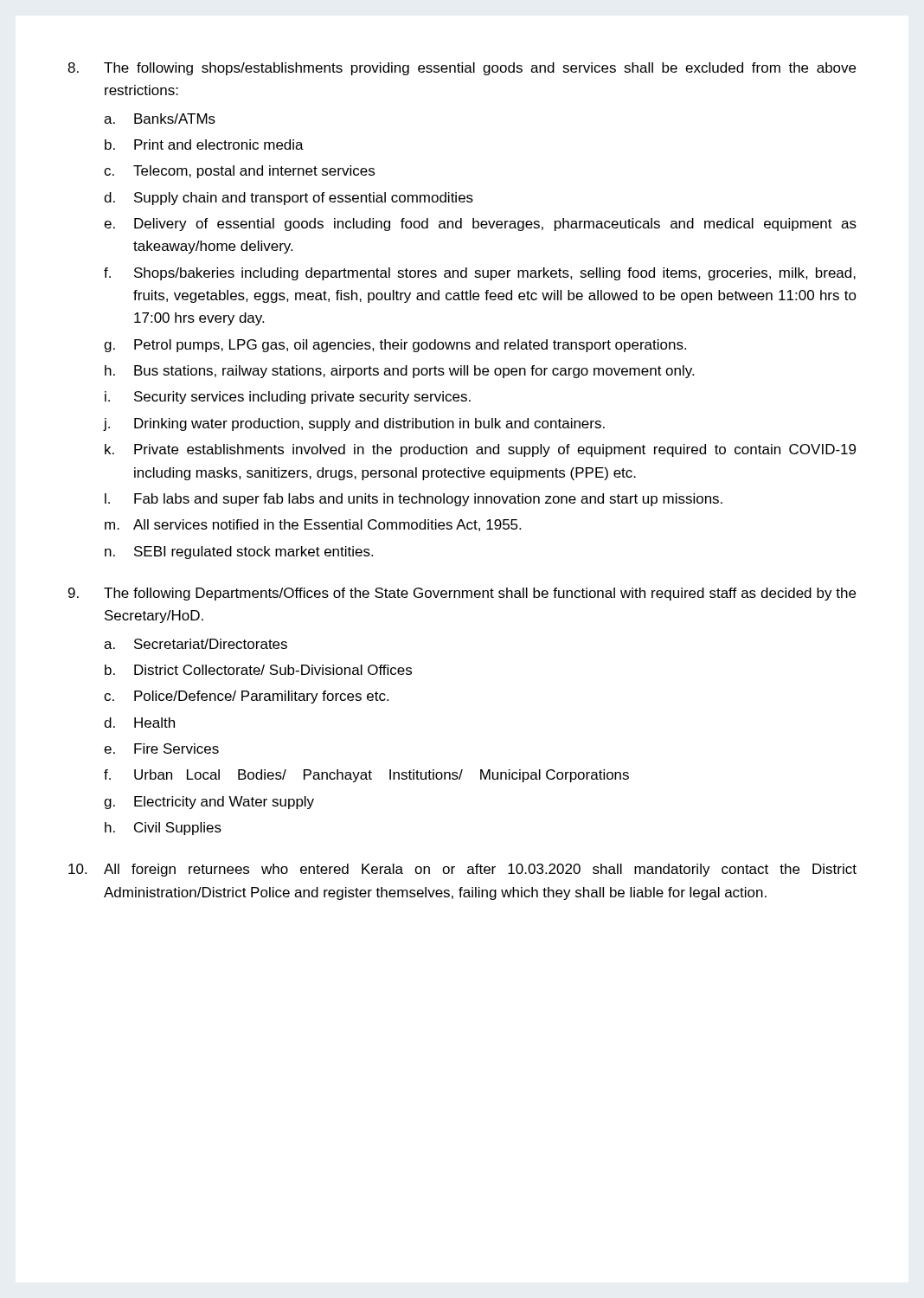This screenshot has width=924, height=1298.
Task: Select the list item that says "9. The following"
Action: click(462, 594)
